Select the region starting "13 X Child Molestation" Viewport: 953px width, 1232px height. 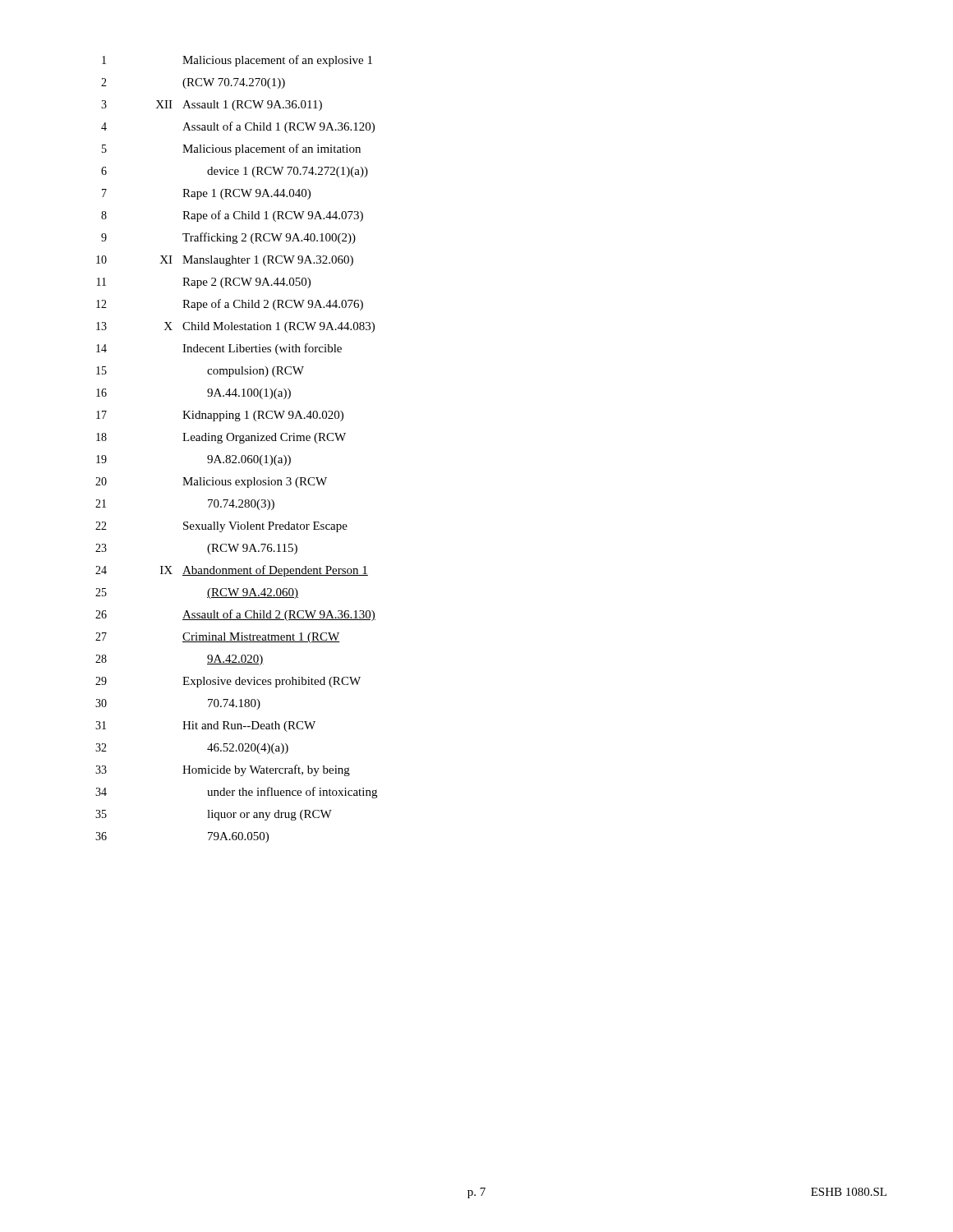235,327
